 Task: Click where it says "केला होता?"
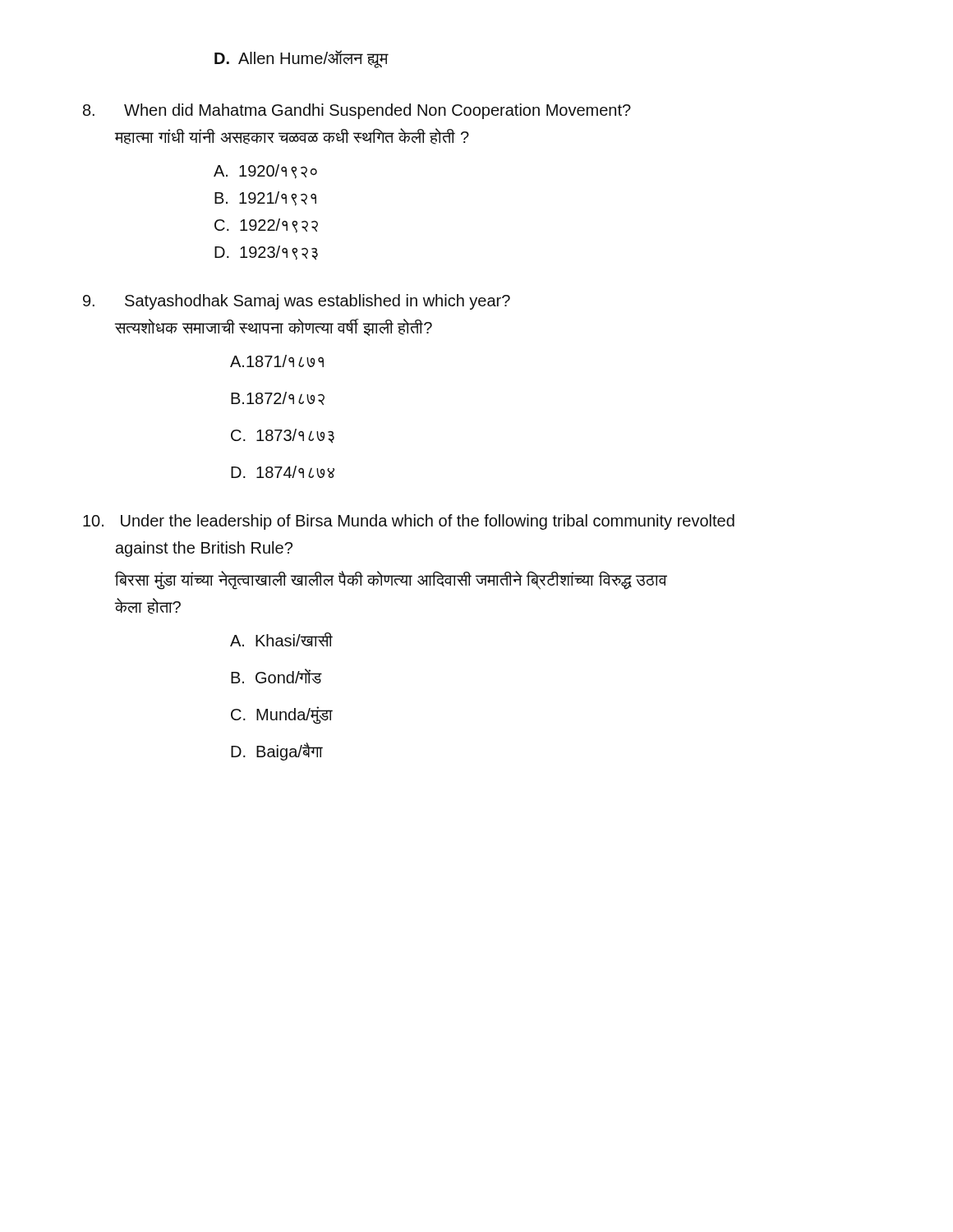[148, 607]
